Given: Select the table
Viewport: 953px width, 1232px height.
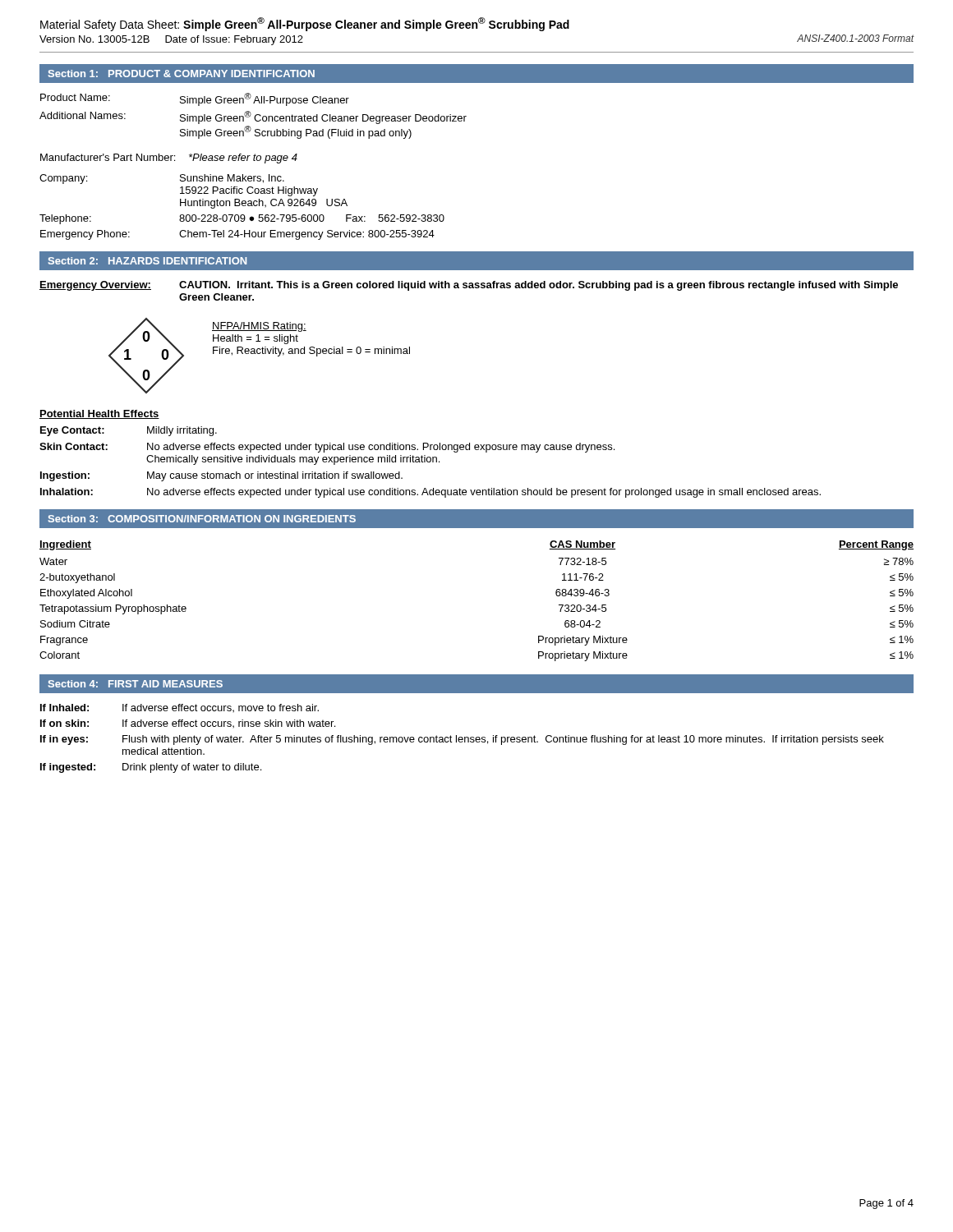Looking at the screenshot, I should click(476, 599).
